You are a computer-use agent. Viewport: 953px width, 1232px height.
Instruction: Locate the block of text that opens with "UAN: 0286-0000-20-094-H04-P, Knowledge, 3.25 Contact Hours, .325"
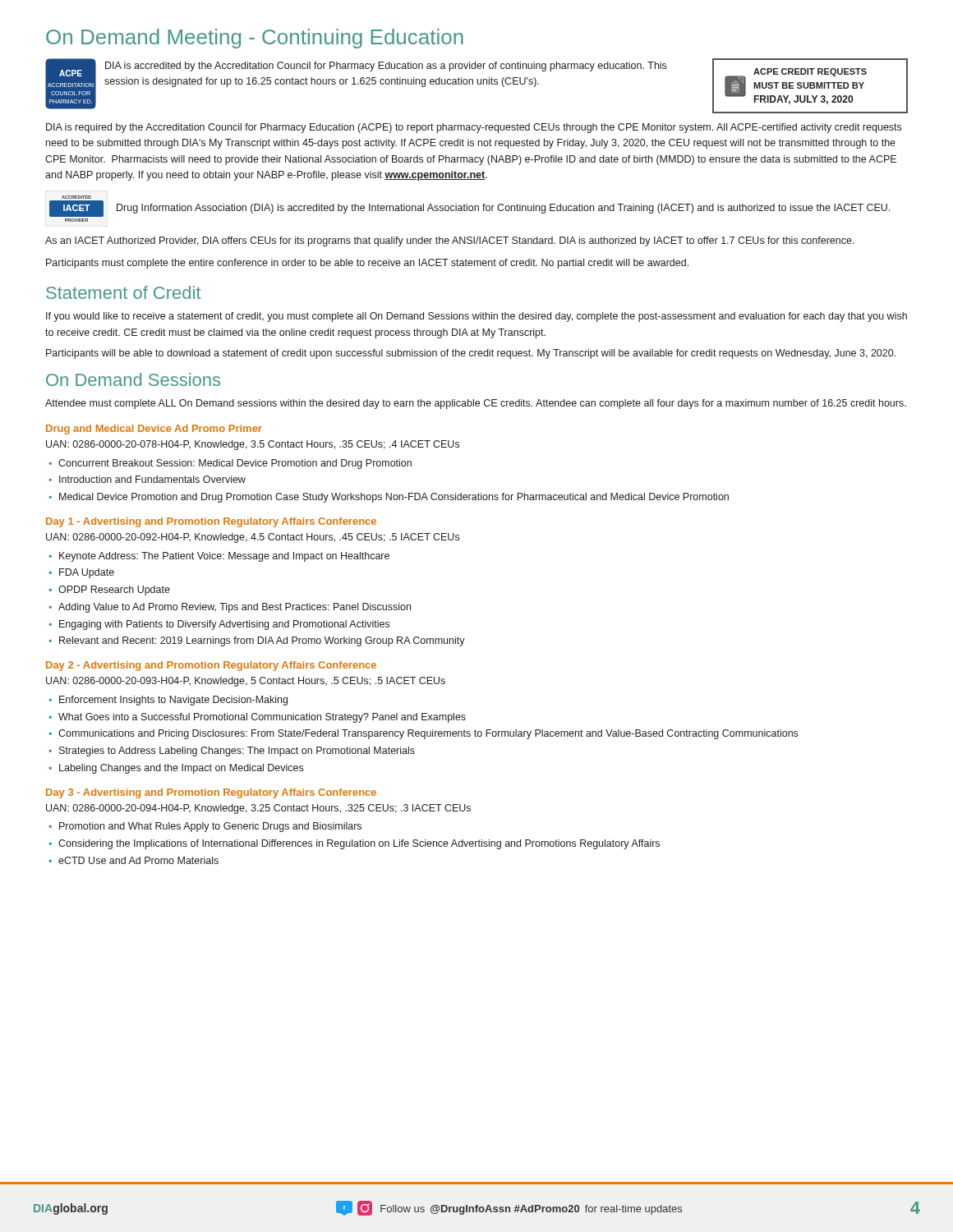click(258, 808)
